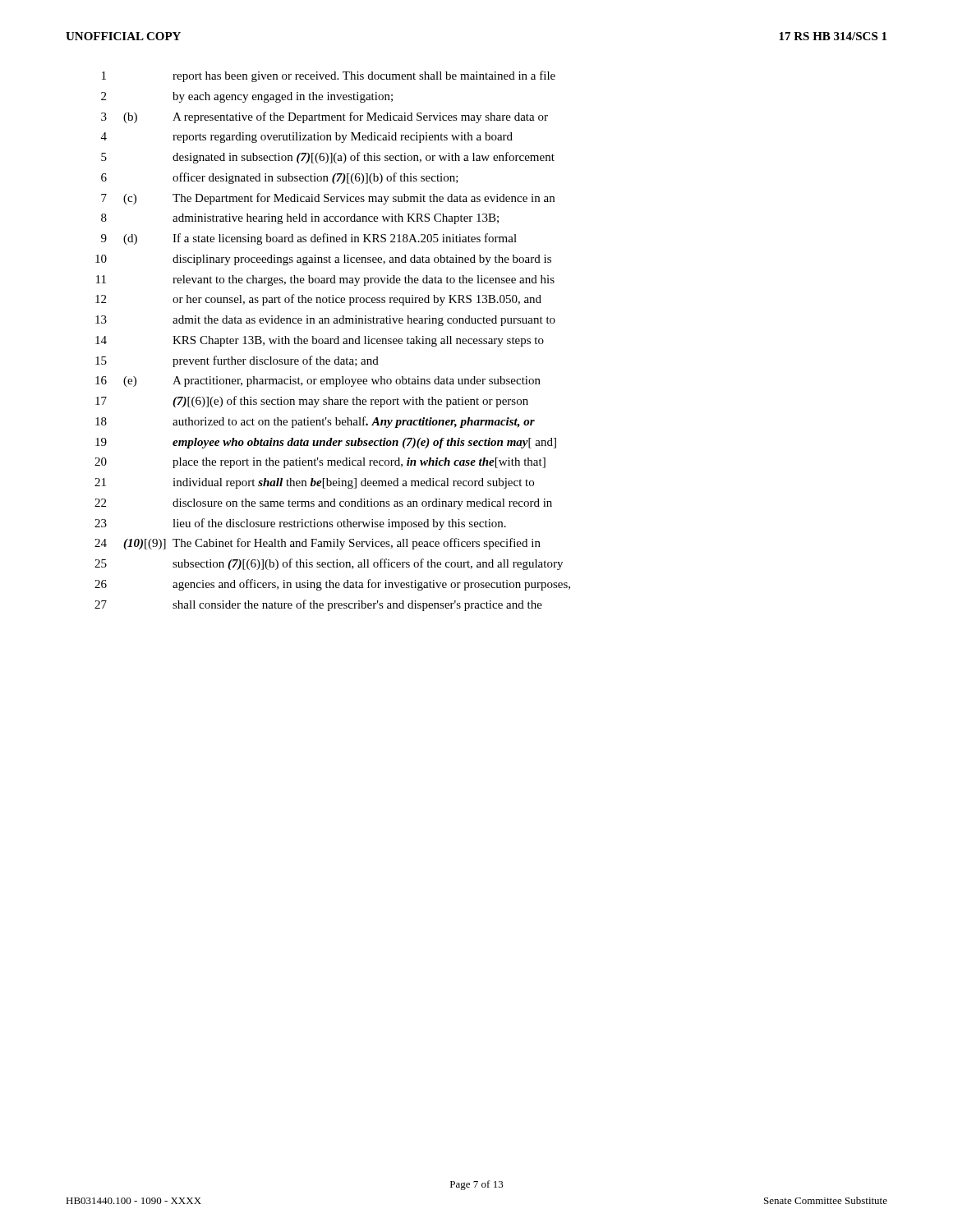Find the passage starting "17 (7)[(6)](e) of this section may share the"
953x1232 pixels.
pyautogui.click(x=476, y=401)
